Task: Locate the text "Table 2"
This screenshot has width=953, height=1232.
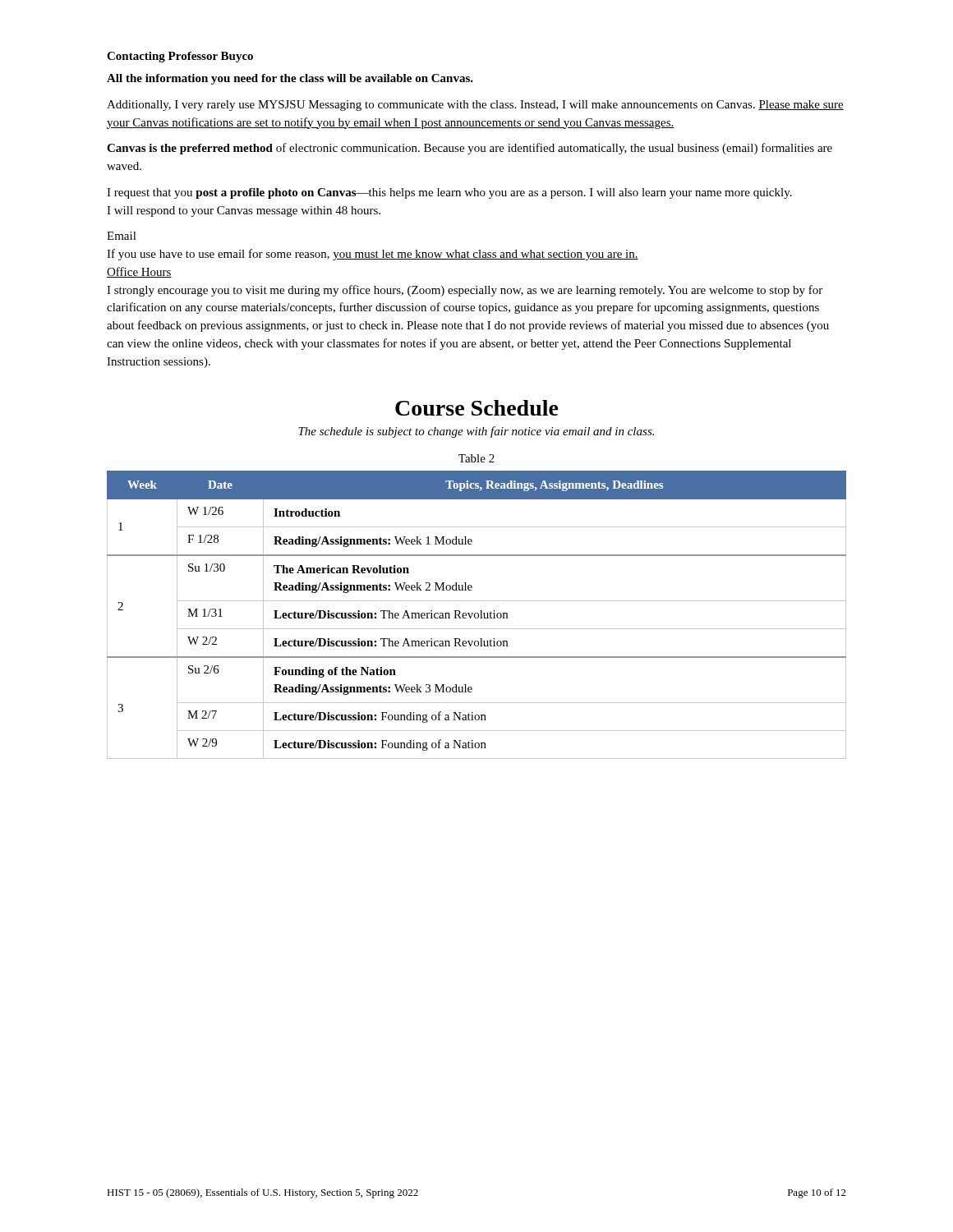Action: (x=476, y=458)
